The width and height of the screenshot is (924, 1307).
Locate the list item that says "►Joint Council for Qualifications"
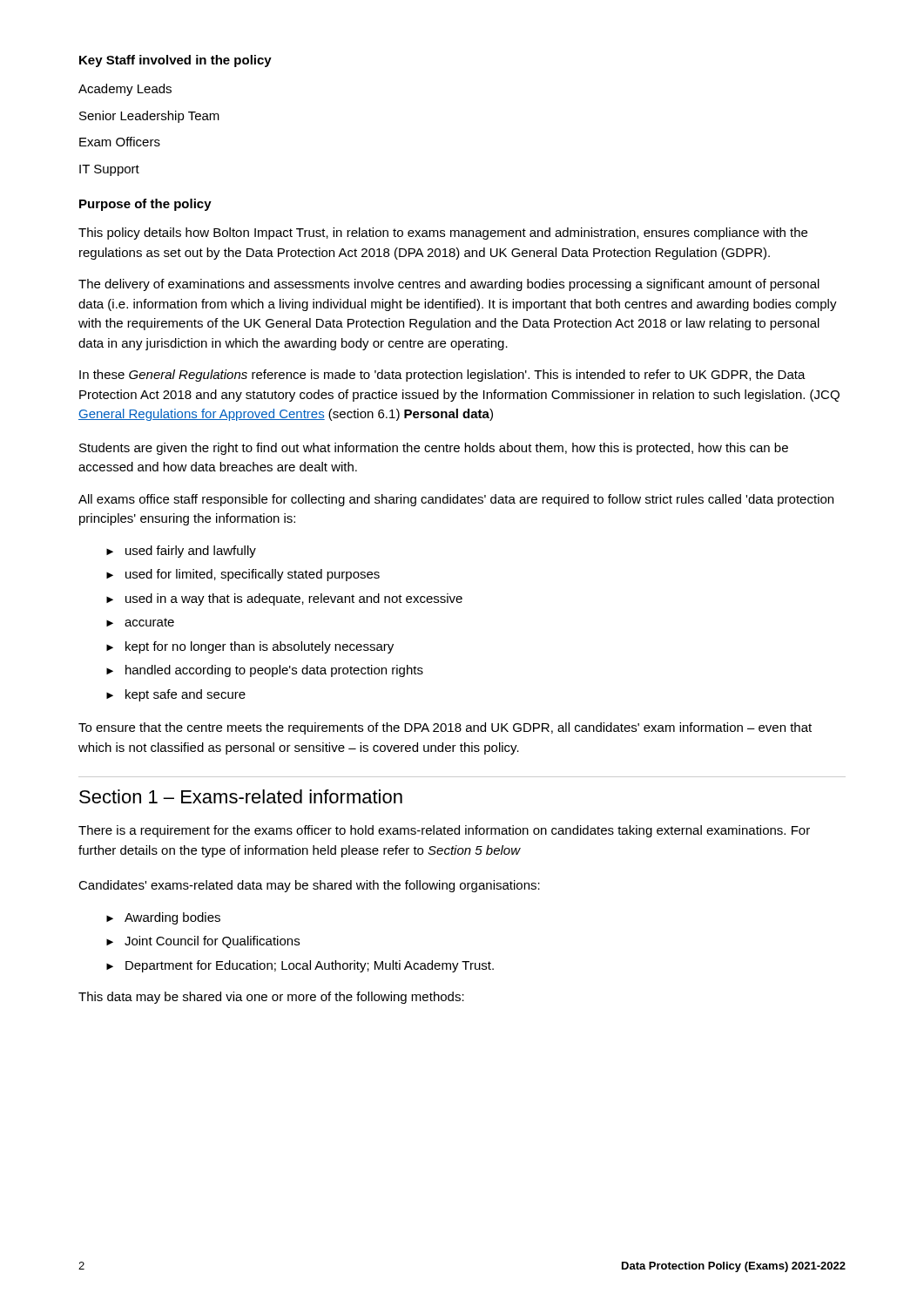click(x=202, y=941)
